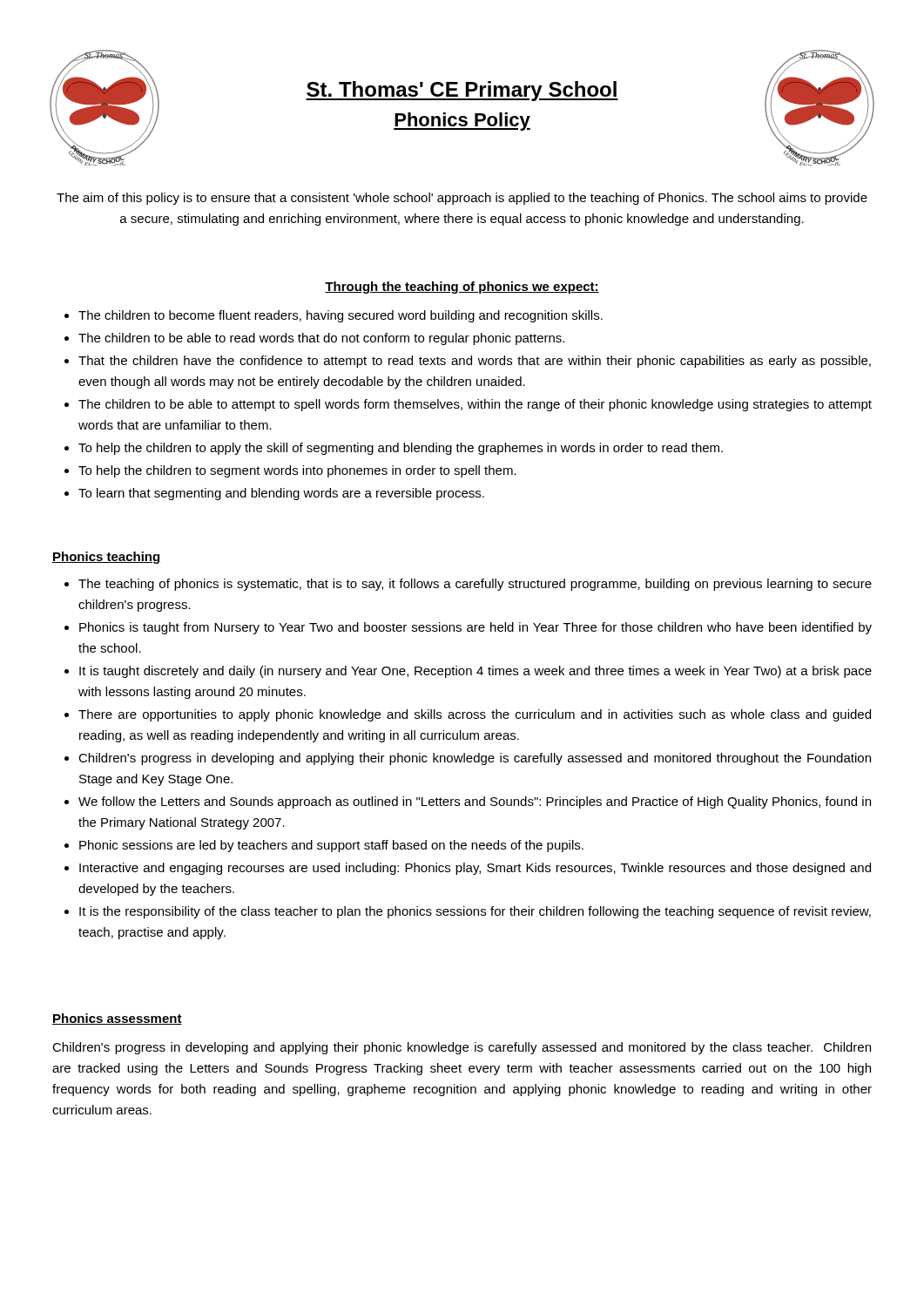Select the list item with the text "The children to be able to read words"
Screen dimensions: 1307x924
tap(322, 338)
